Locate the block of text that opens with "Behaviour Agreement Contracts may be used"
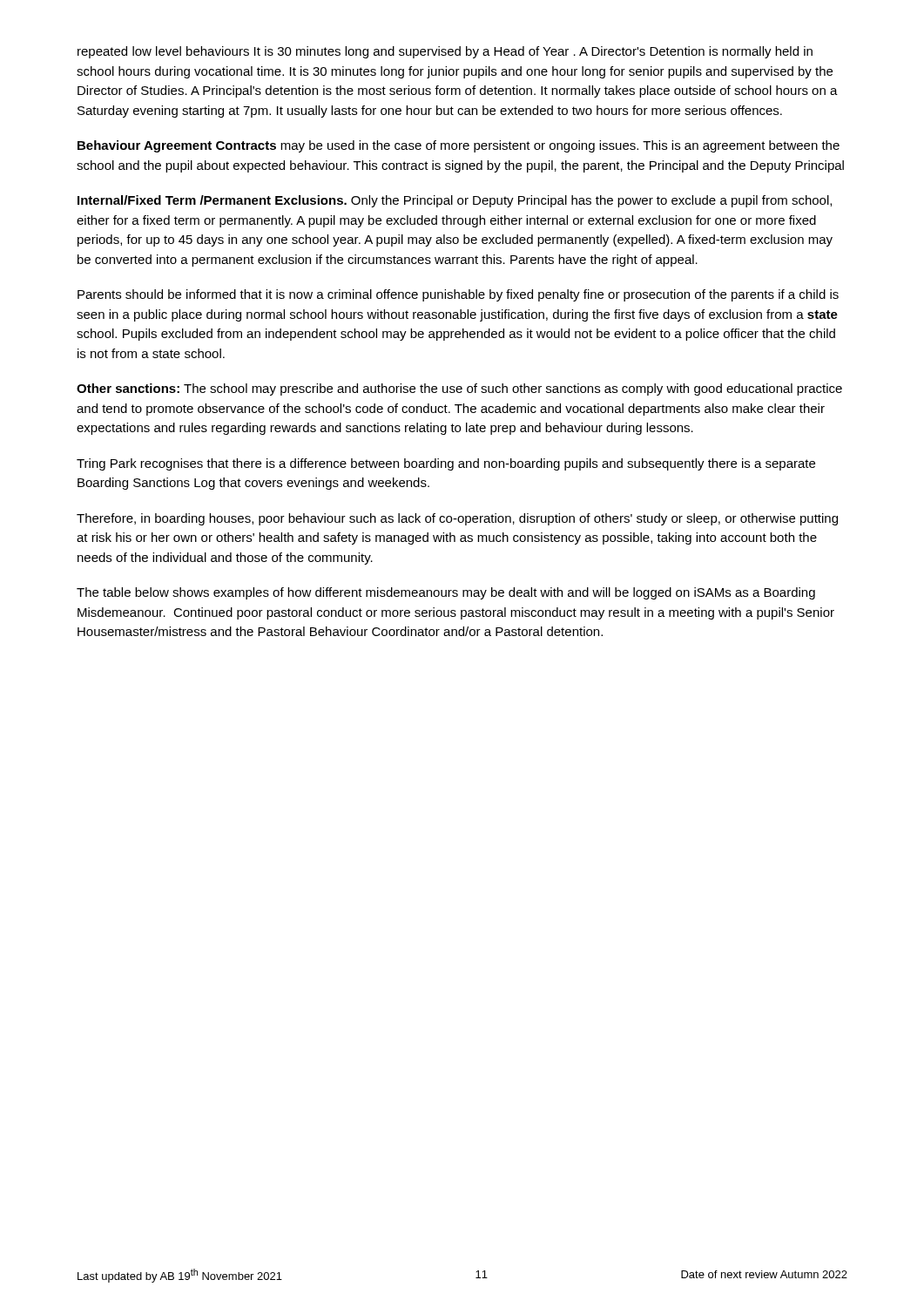Viewport: 924px width, 1307px height. pos(461,155)
